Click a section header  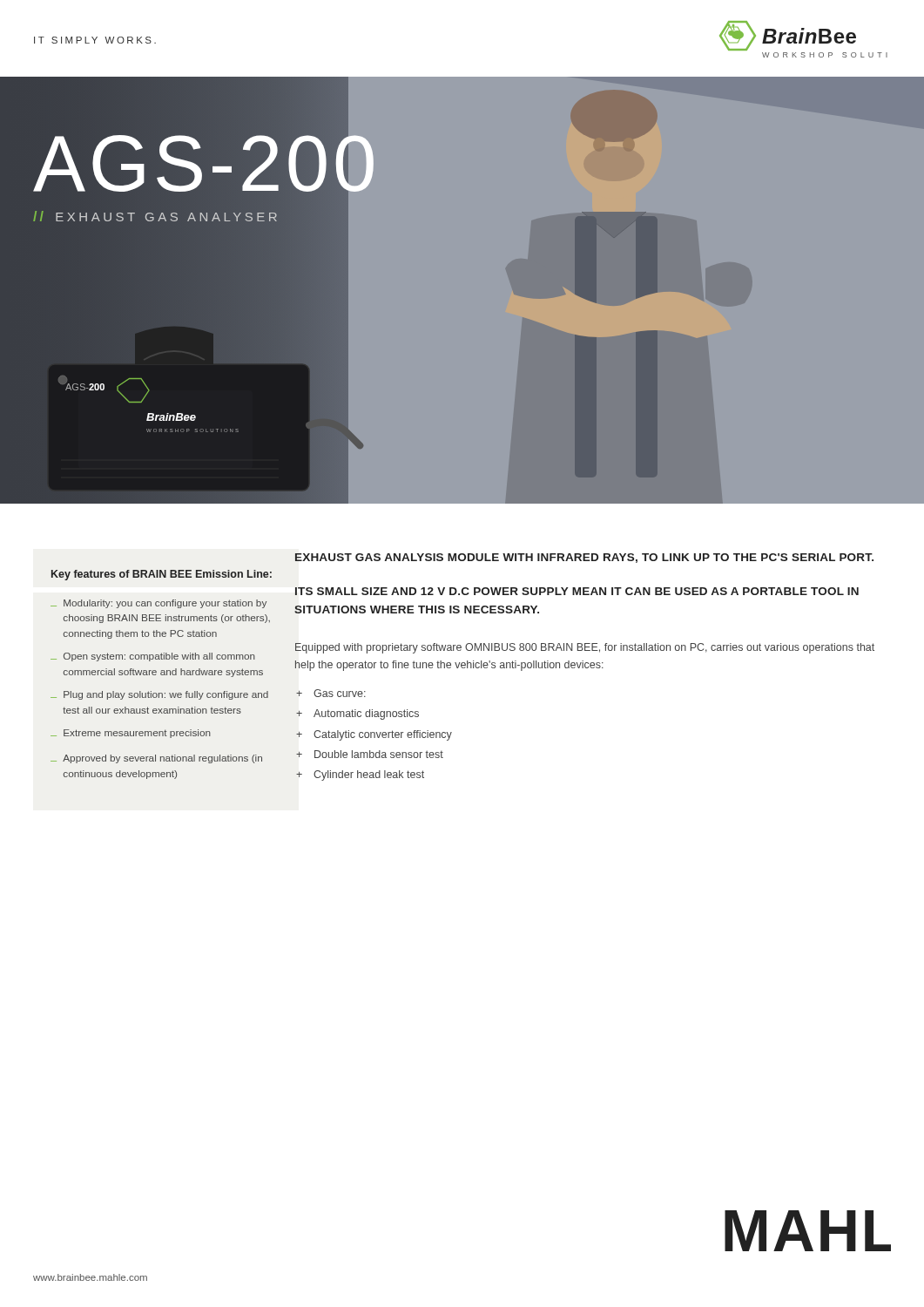click(x=162, y=574)
